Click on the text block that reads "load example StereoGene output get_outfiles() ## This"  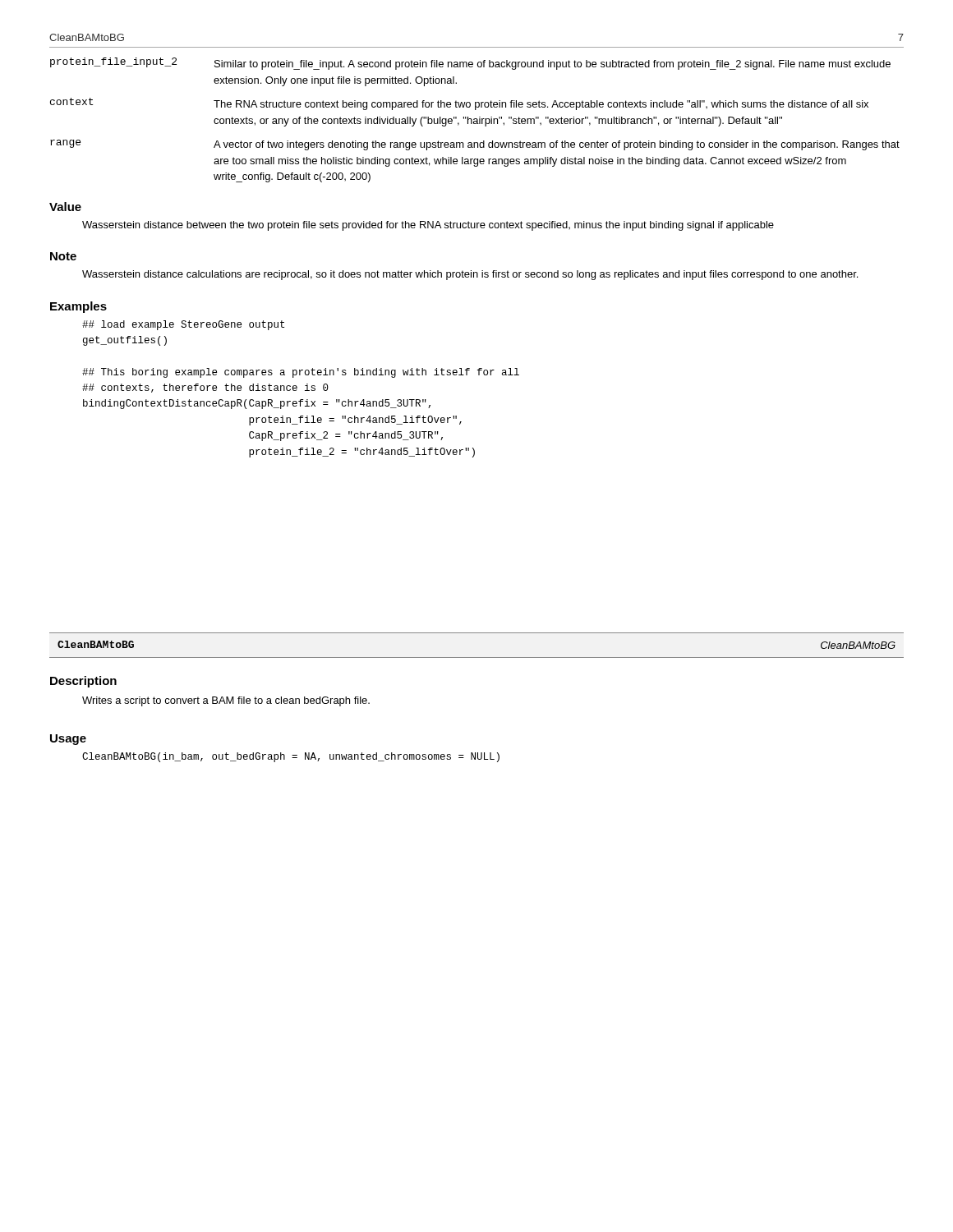(x=183, y=325)
